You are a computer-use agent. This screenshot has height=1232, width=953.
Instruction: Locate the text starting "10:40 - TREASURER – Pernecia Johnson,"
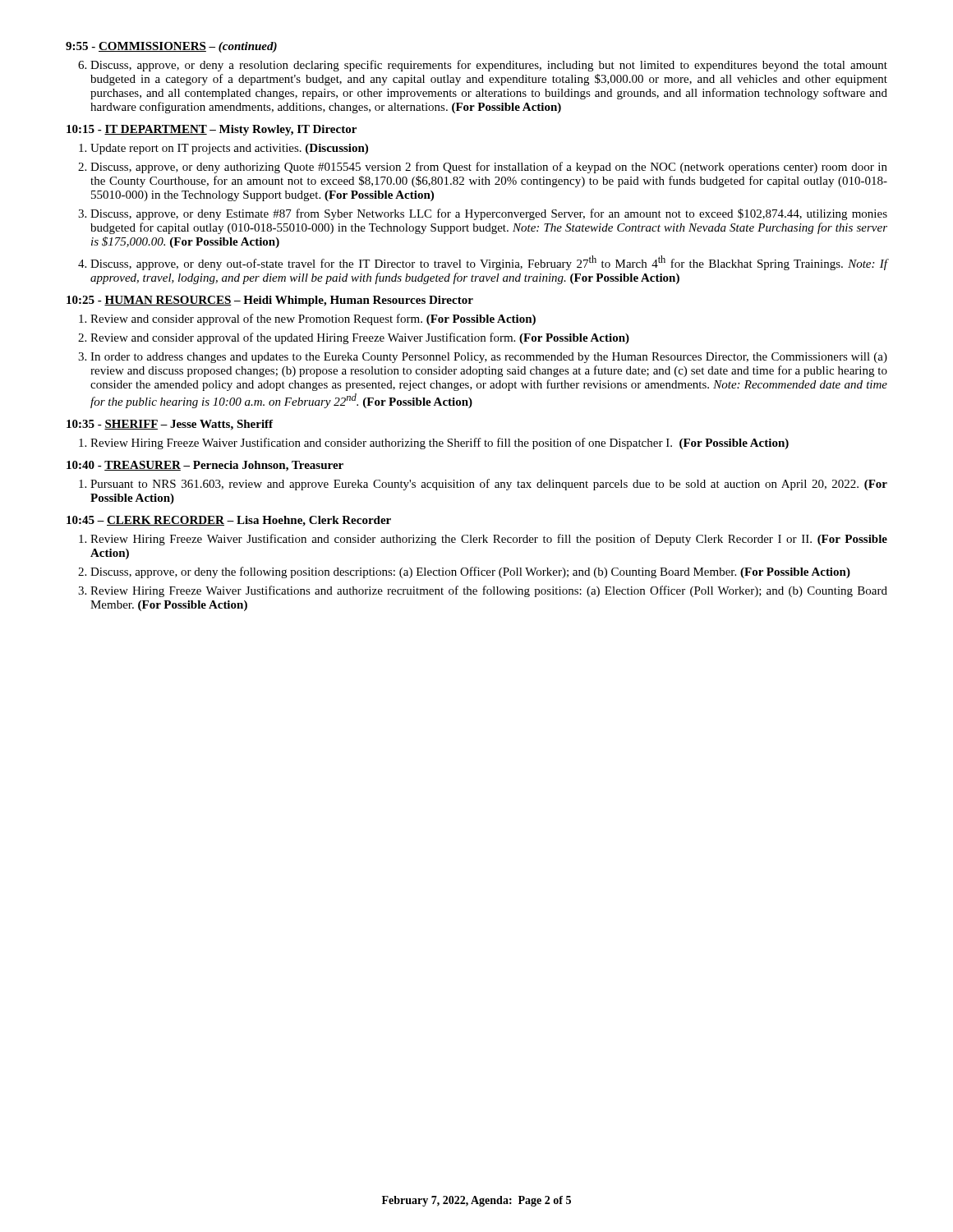point(205,465)
